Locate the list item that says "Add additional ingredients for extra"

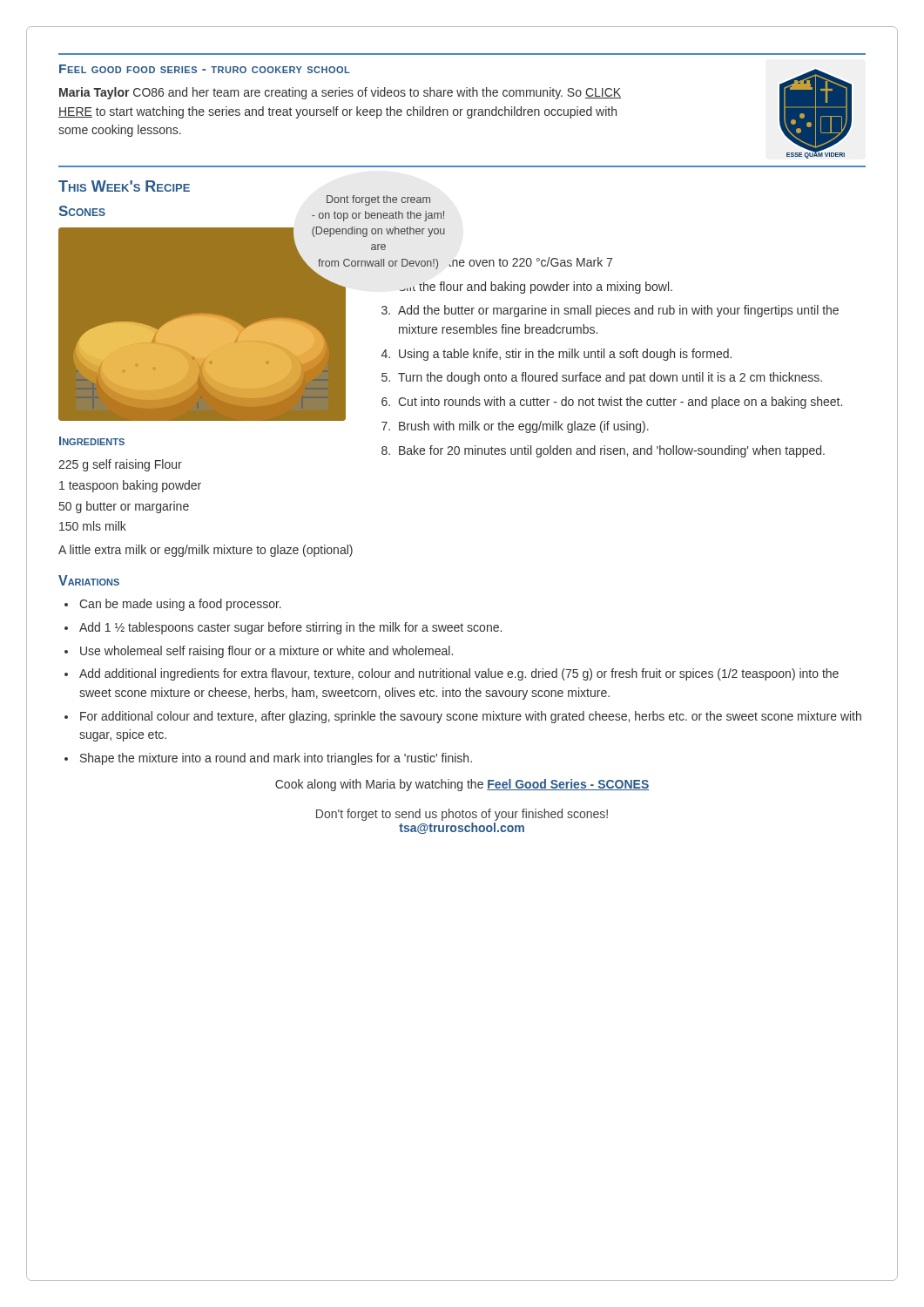tap(459, 683)
